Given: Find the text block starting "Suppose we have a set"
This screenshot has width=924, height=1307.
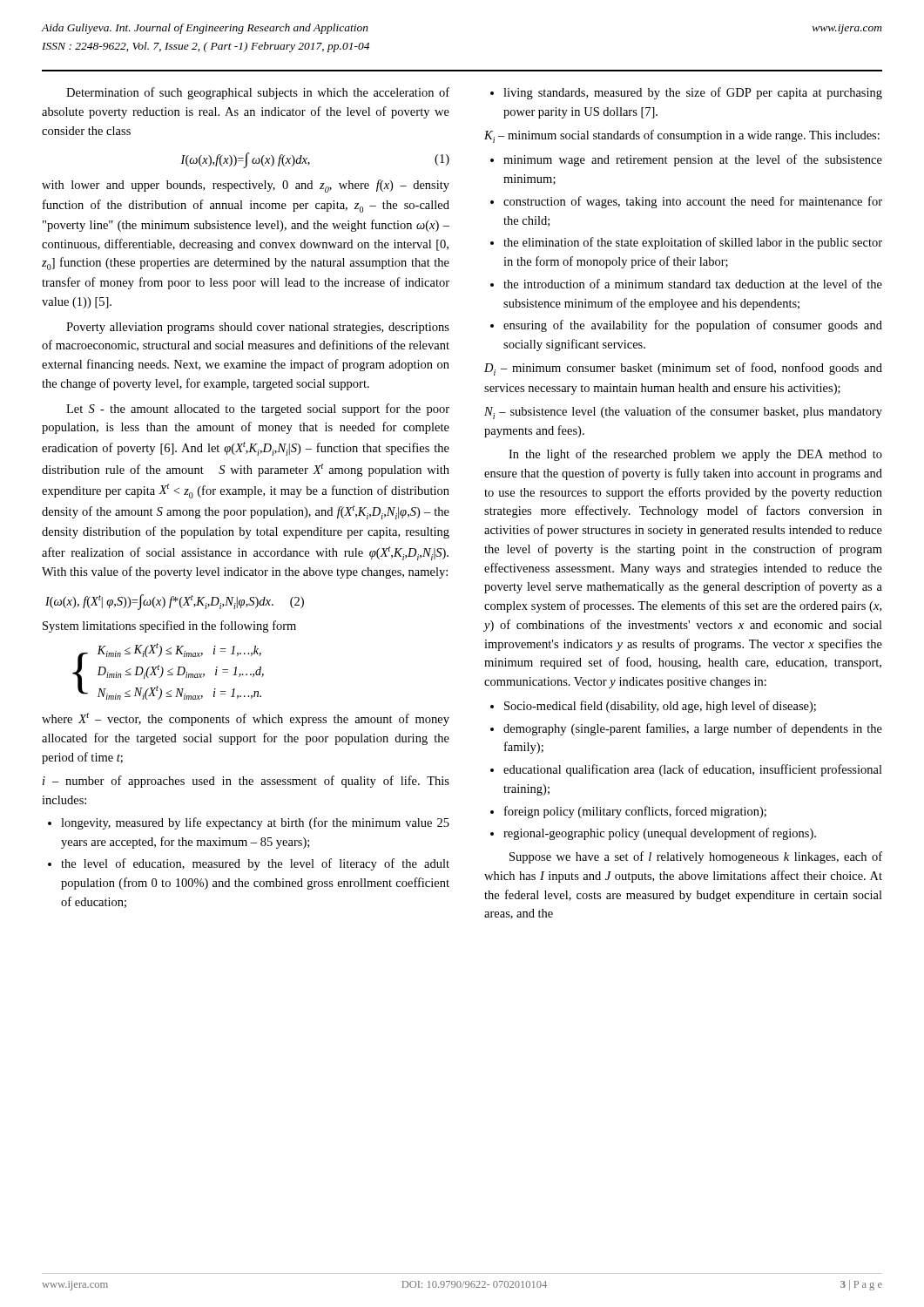Looking at the screenshot, I should 683,886.
